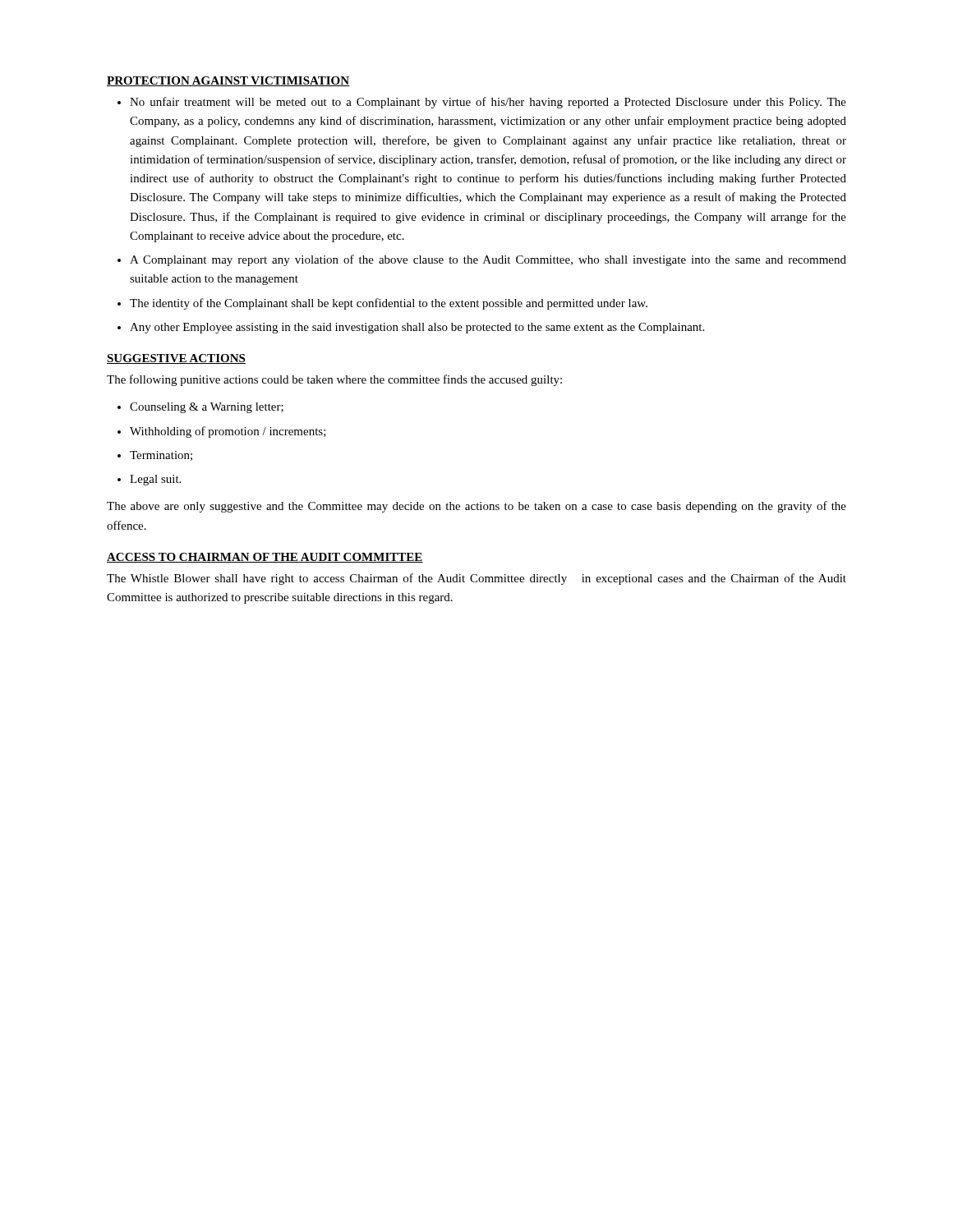This screenshot has height=1232, width=953.
Task: Select the region starting "ACCESS TO CHAIRMAN OF THE AUDIT COMMITTEE"
Action: pos(265,557)
